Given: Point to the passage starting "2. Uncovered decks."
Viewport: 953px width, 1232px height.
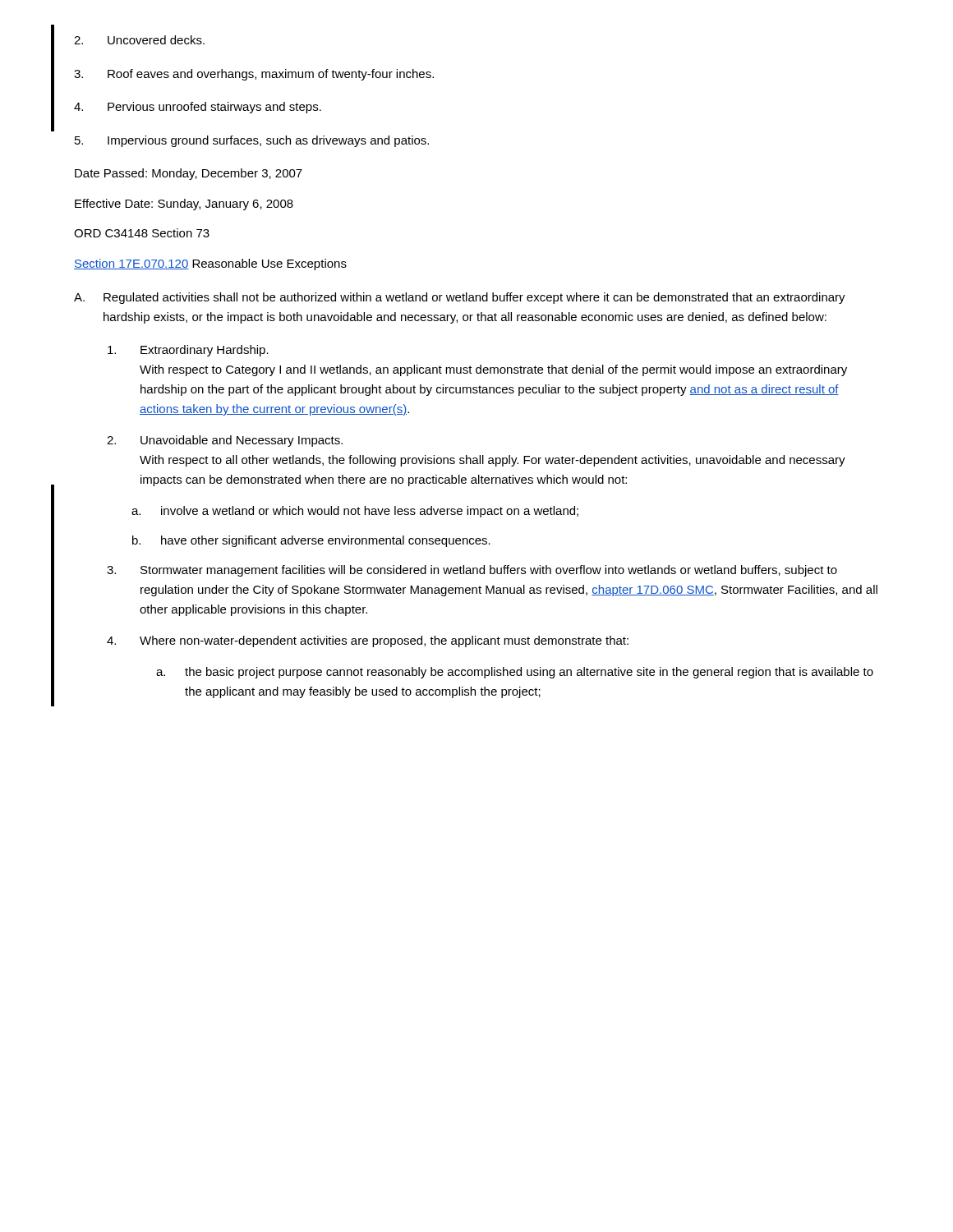Looking at the screenshot, I should click(139, 40).
